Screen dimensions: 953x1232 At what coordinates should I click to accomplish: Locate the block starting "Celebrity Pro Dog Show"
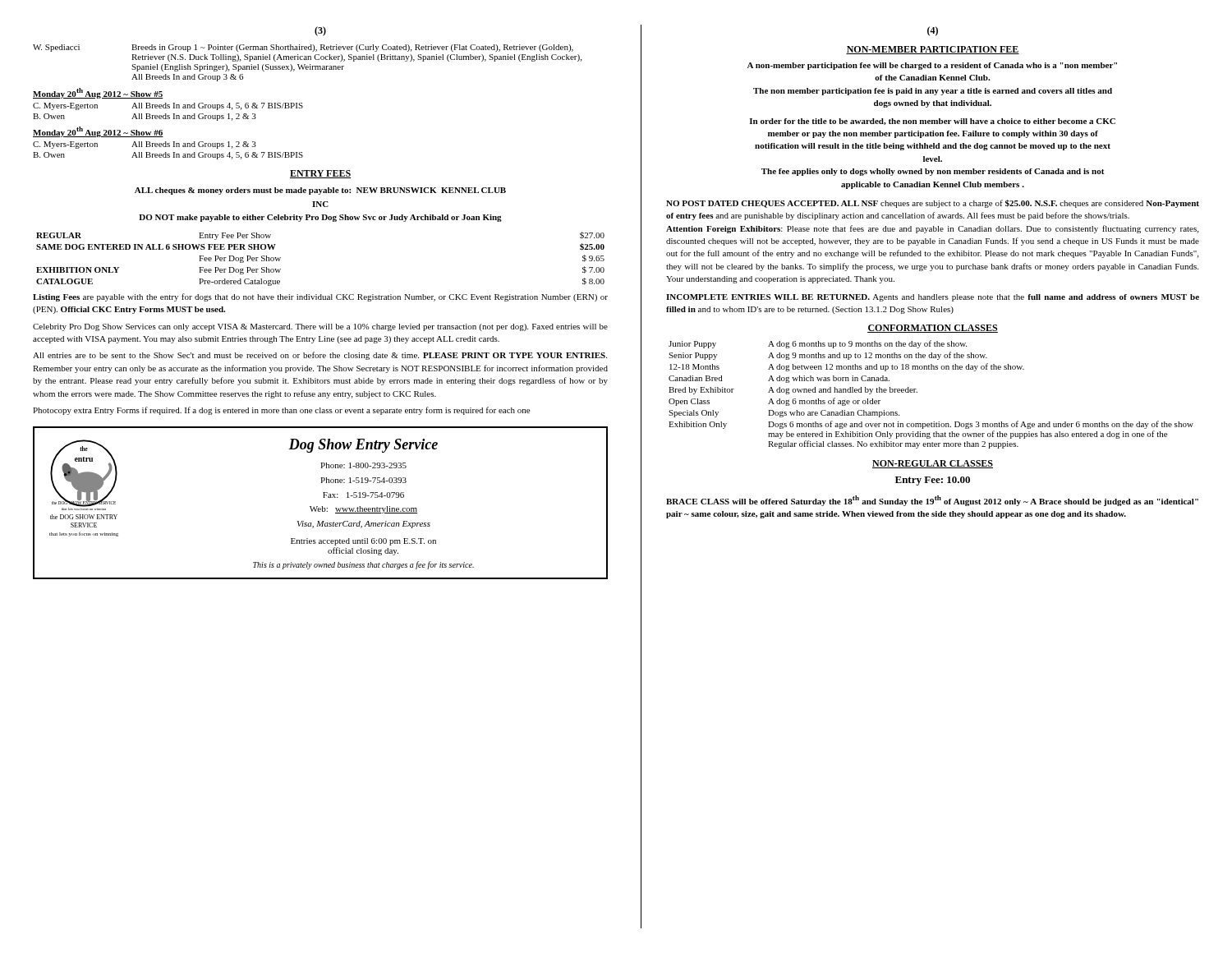320,332
